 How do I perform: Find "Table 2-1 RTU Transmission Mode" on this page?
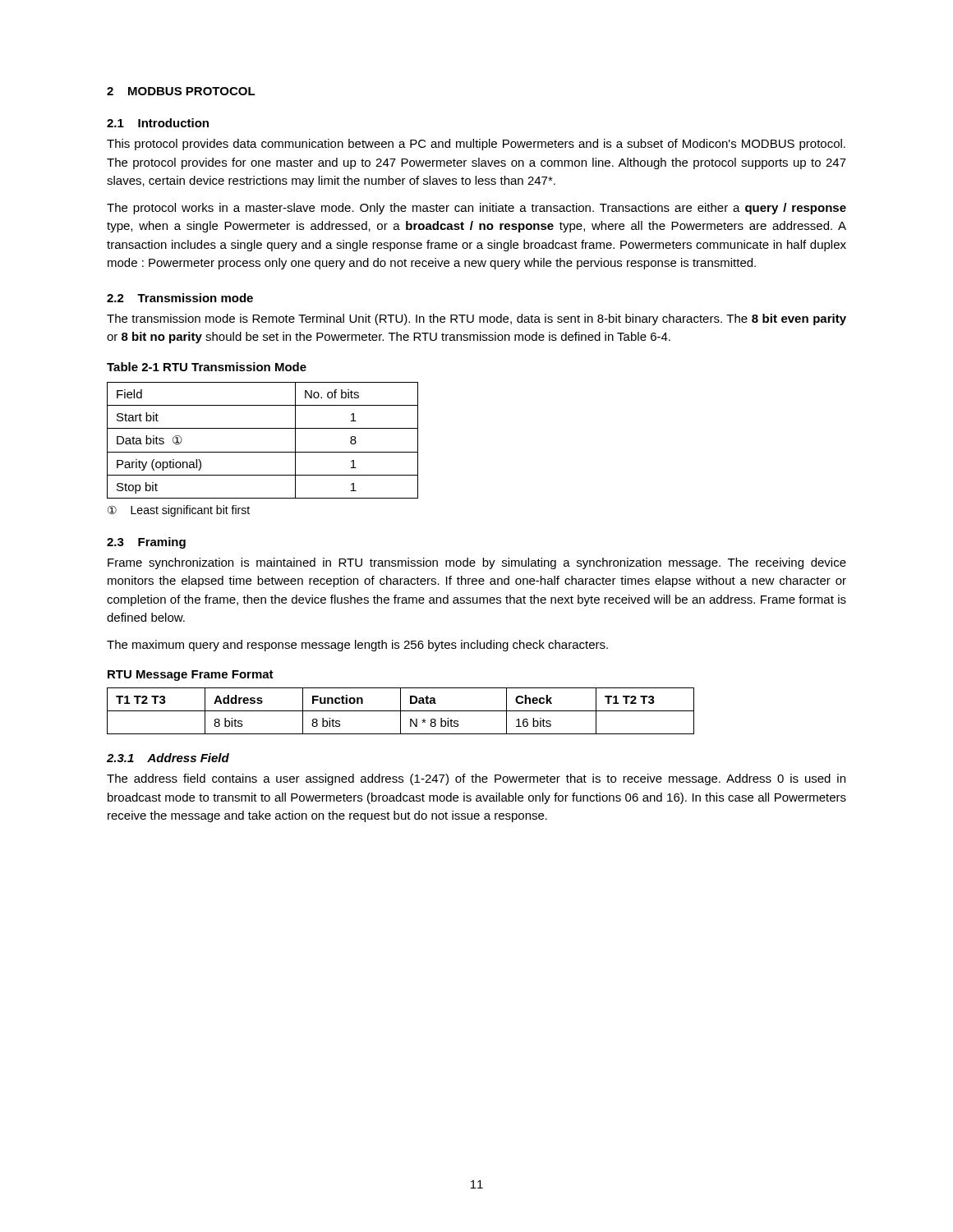coord(207,366)
